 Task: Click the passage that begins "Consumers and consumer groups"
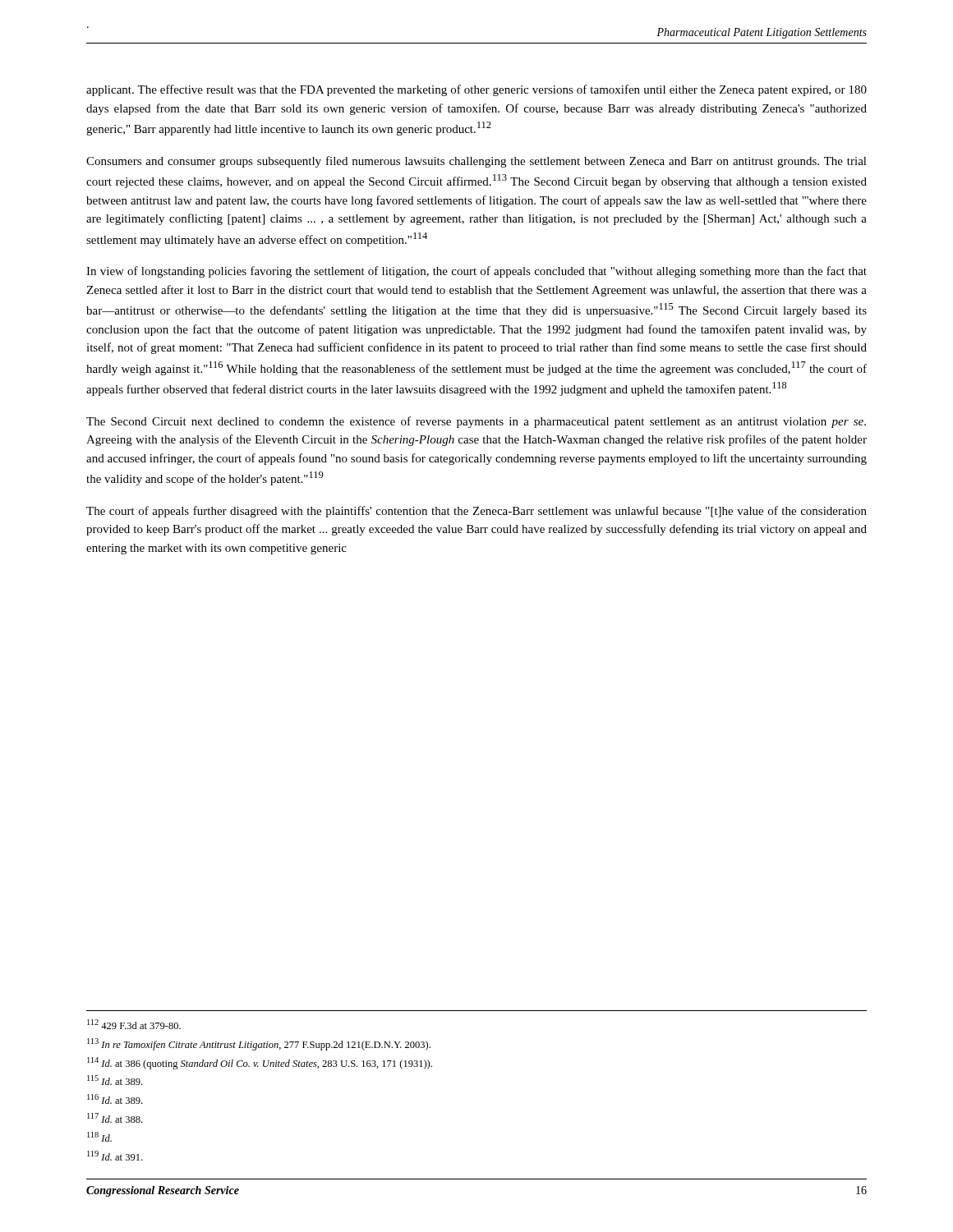tap(476, 200)
